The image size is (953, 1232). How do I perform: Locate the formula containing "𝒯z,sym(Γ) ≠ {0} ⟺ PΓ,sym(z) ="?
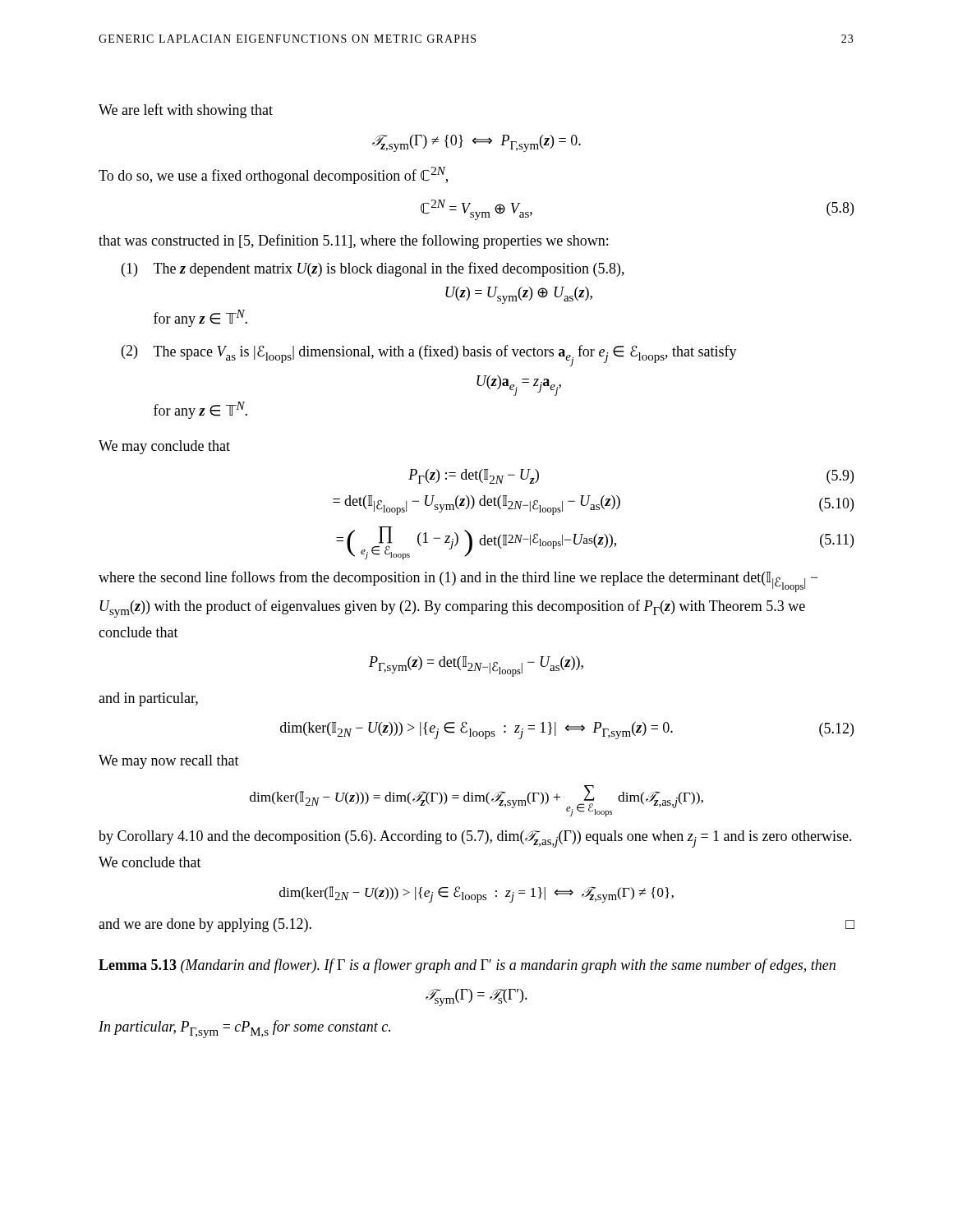476,142
